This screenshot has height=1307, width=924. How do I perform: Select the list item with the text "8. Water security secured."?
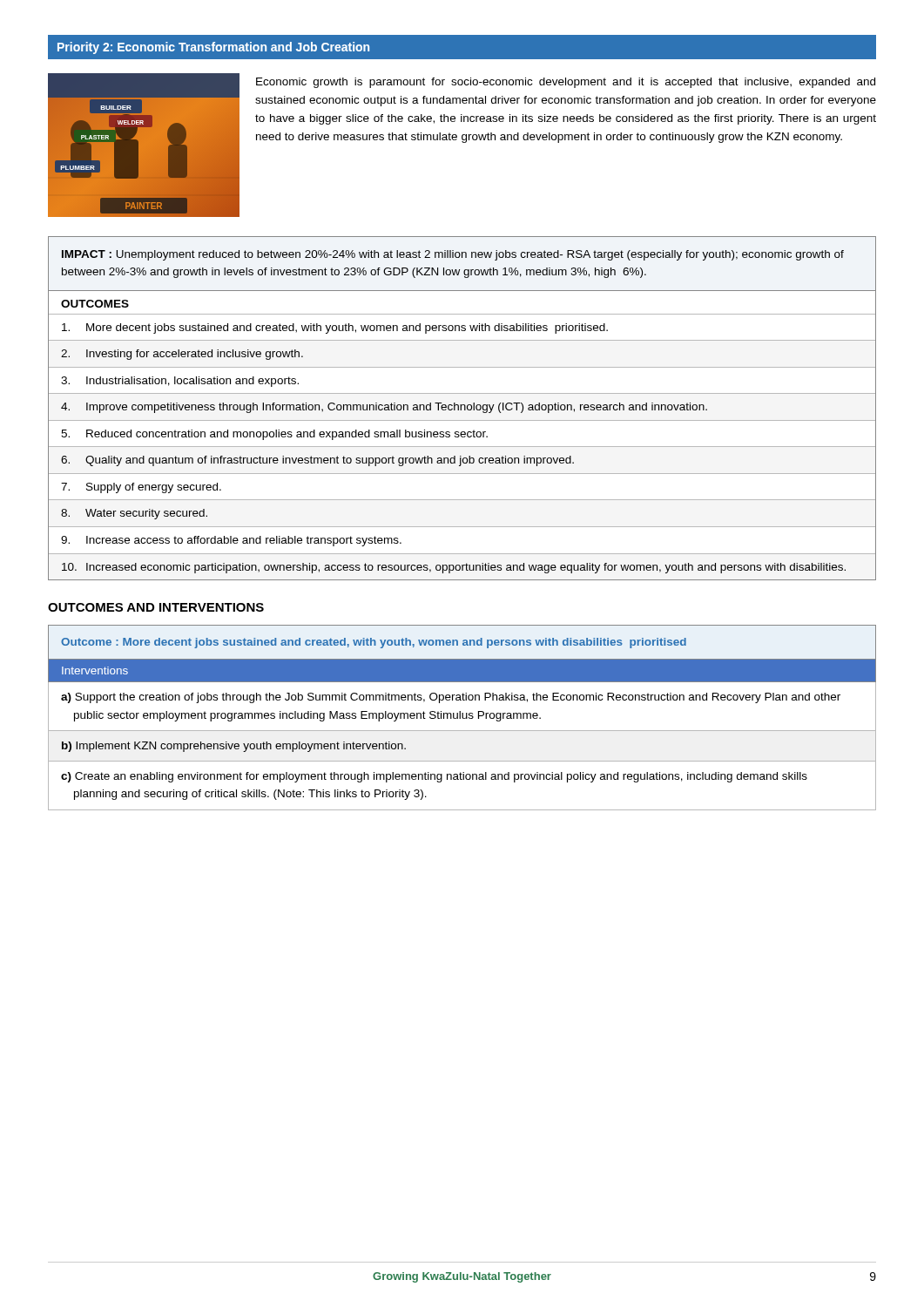coord(134,514)
